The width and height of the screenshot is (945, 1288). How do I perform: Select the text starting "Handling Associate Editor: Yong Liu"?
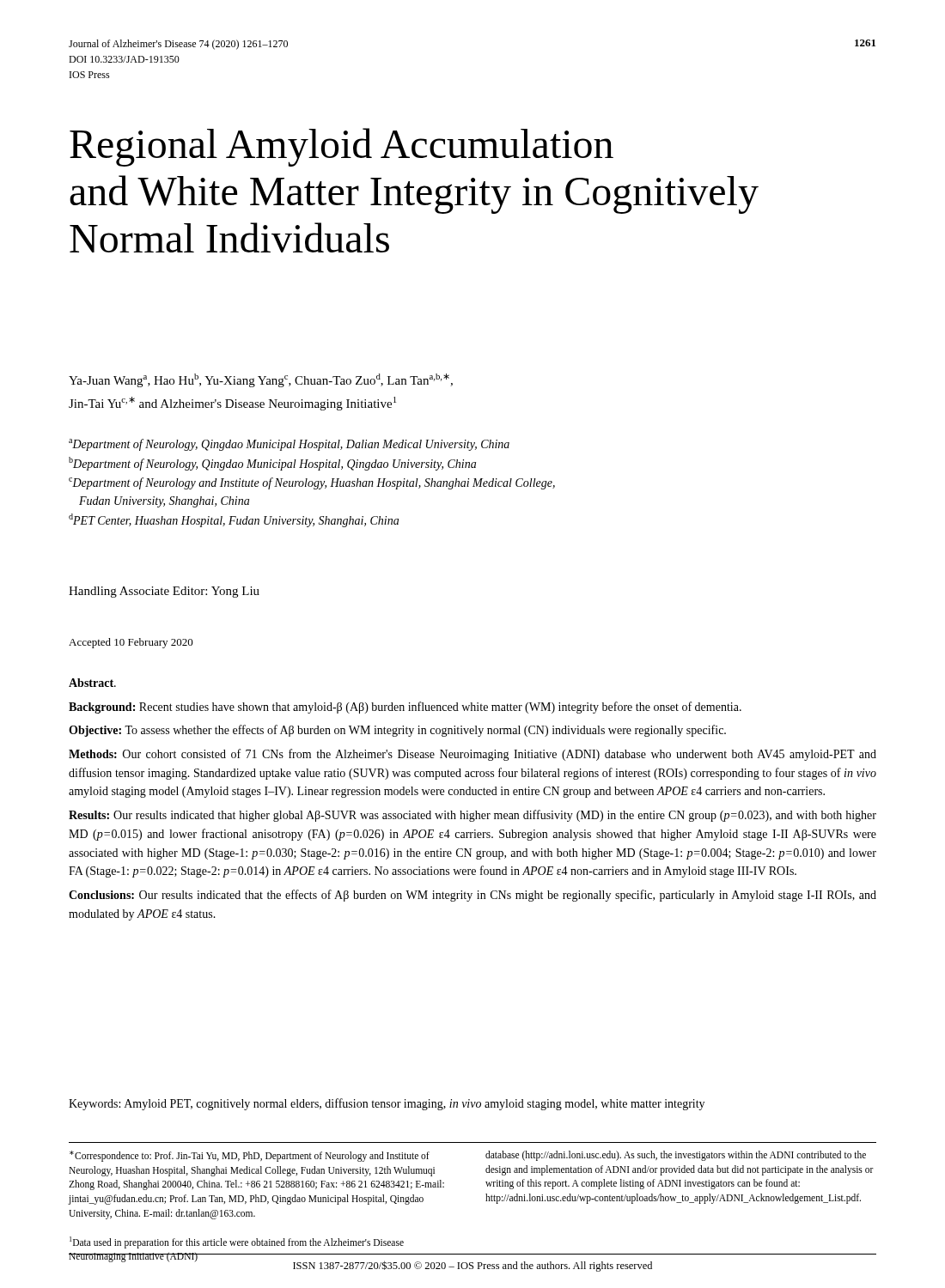tap(164, 591)
